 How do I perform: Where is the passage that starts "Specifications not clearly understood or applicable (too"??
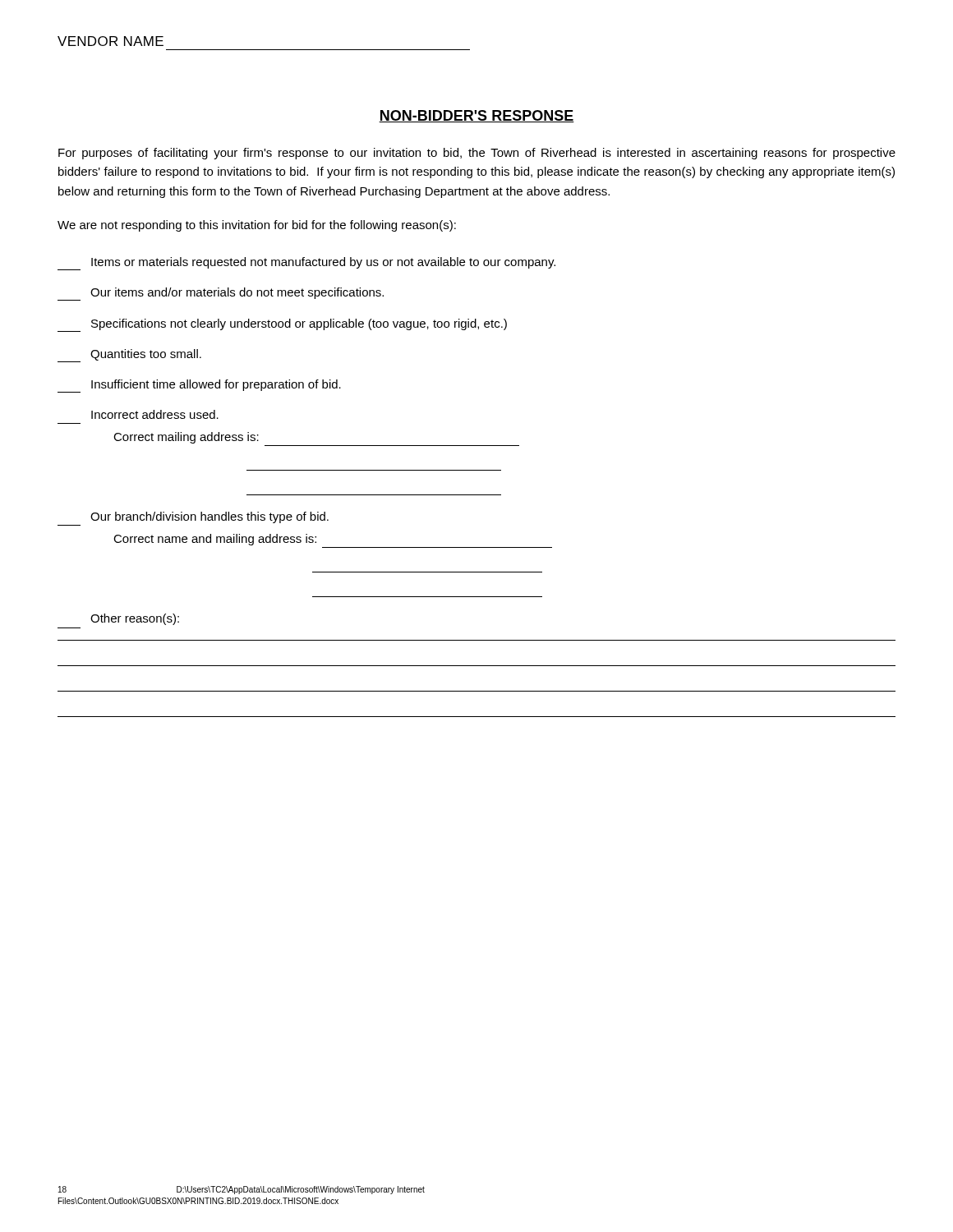[476, 323]
